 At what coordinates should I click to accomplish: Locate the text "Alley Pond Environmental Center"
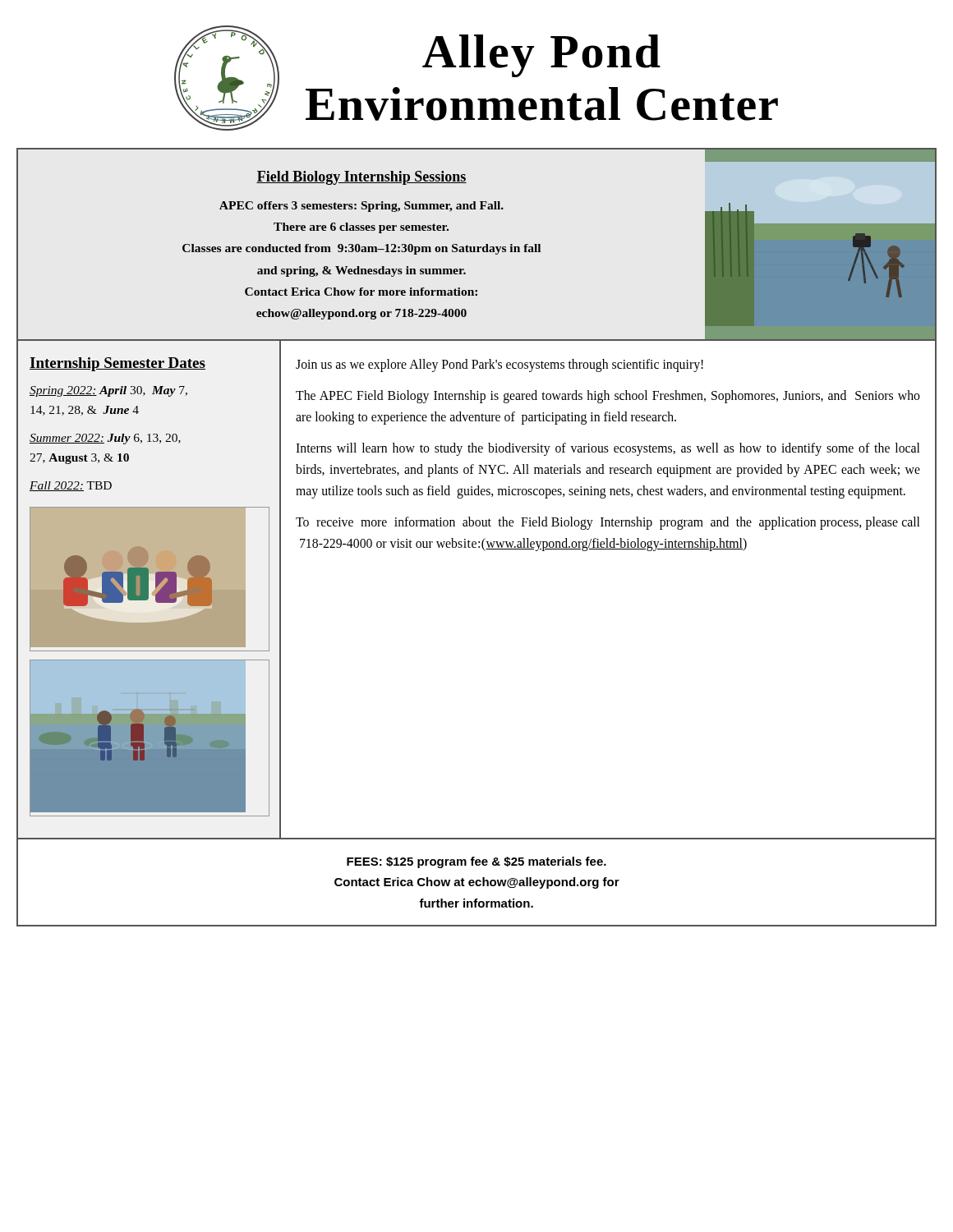click(542, 78)
